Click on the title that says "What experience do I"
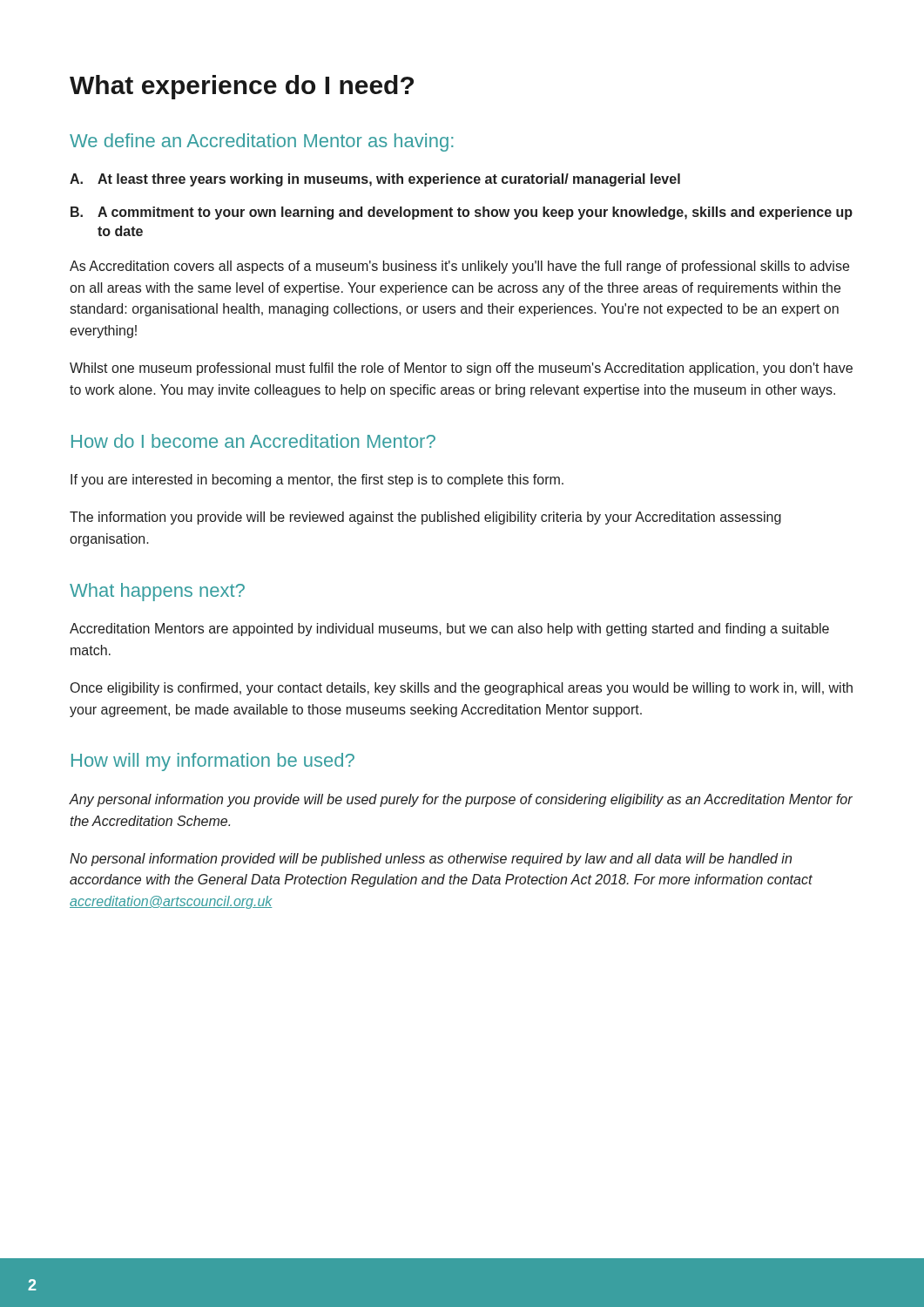The width and height of the screenshot is (924, 1307). pyautogui.click(x=242, y=85)
